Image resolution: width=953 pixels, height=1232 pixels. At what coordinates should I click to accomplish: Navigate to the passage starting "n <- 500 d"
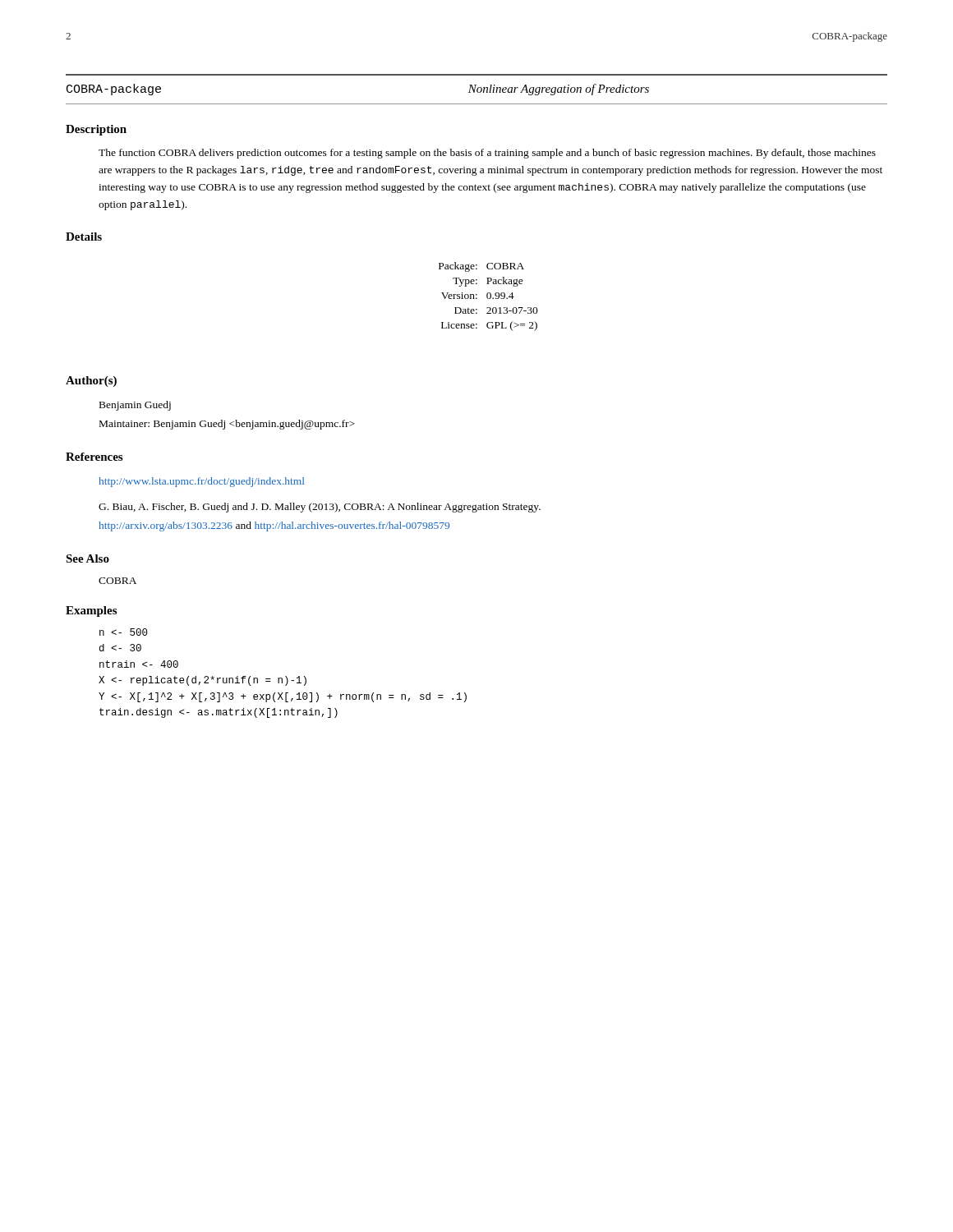124,632
